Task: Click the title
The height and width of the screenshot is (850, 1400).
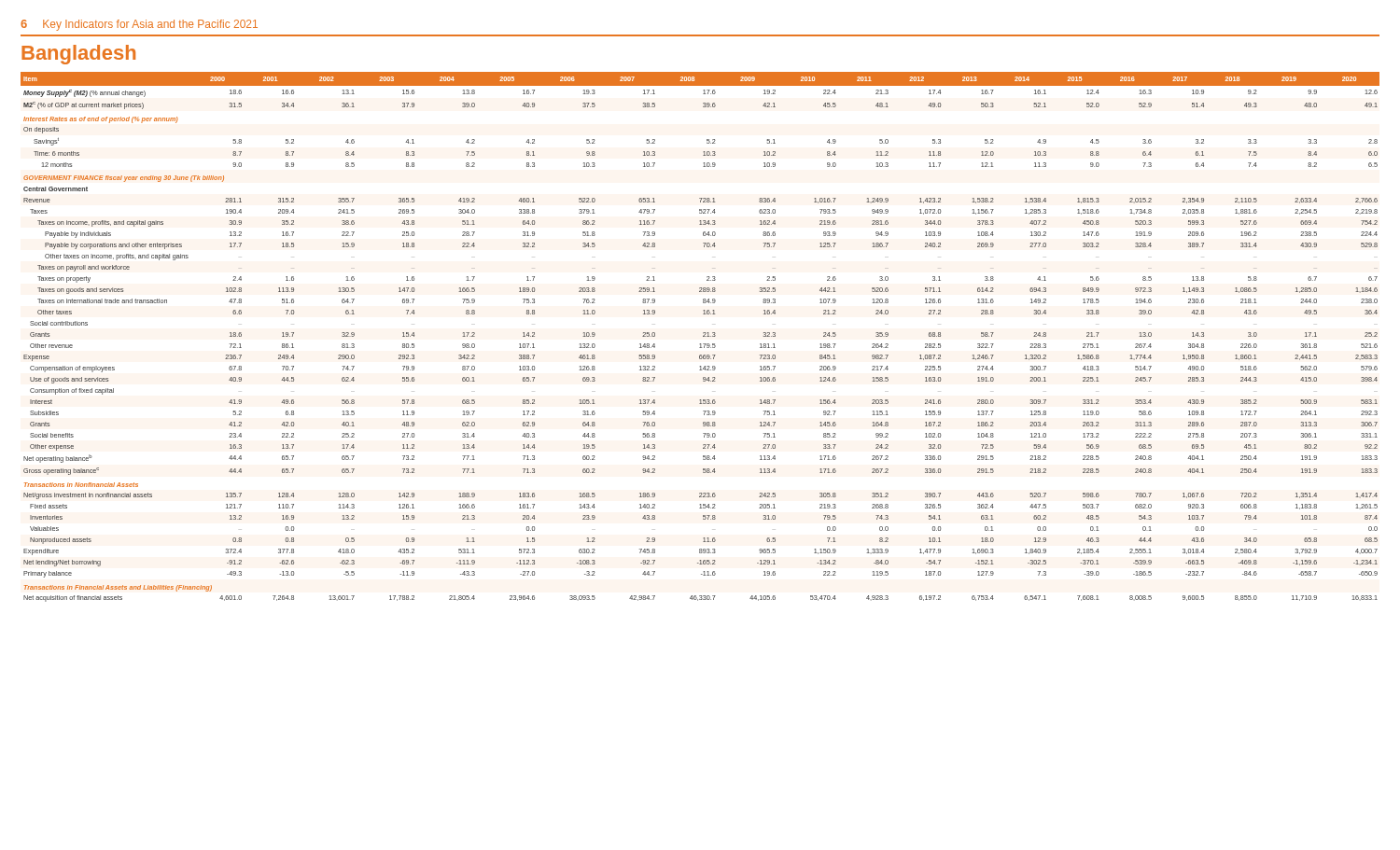Action: pyautogui.click(x=79, y=53)
